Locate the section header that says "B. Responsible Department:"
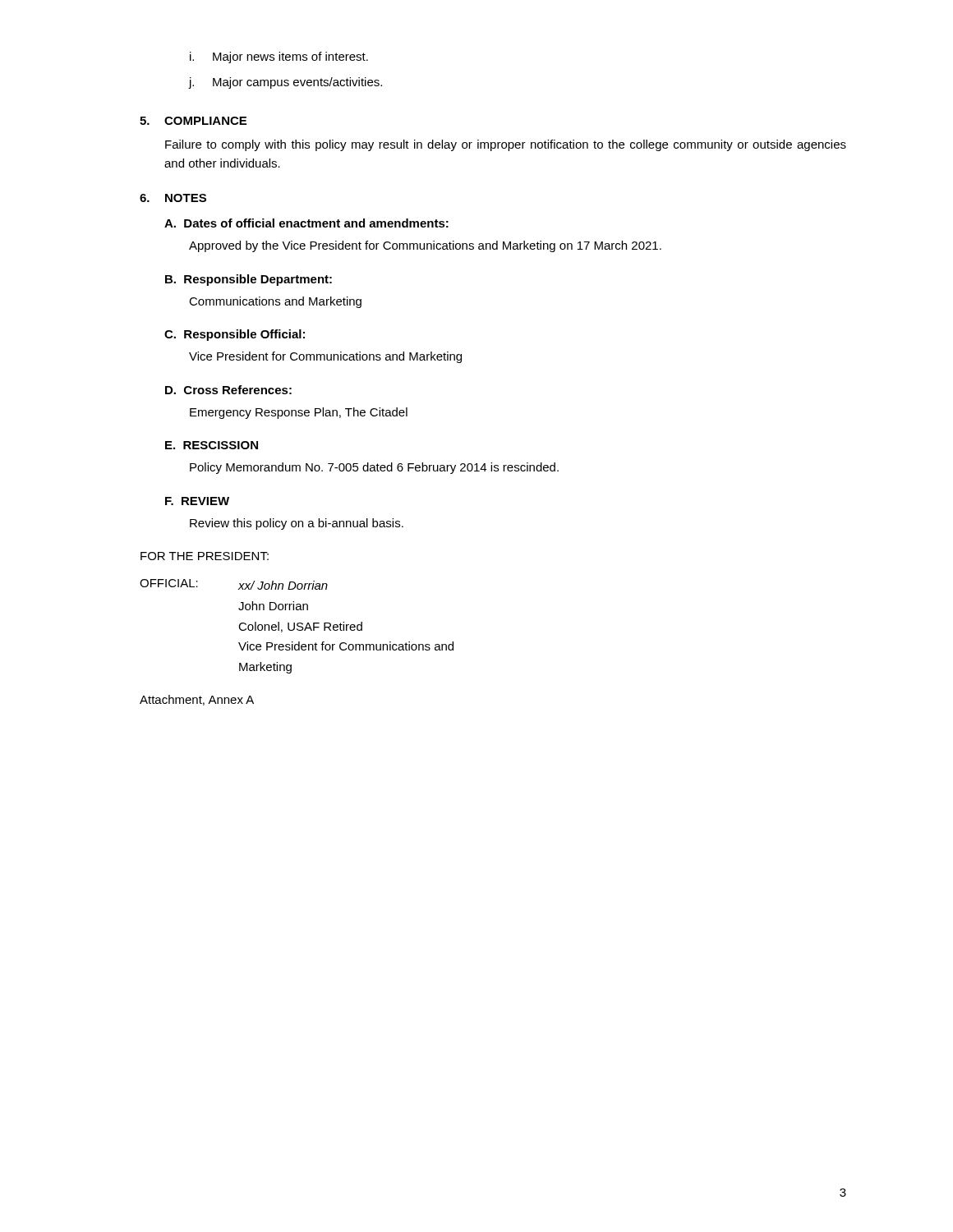Viewport: 953px width, 1232px height. (249, 278)
